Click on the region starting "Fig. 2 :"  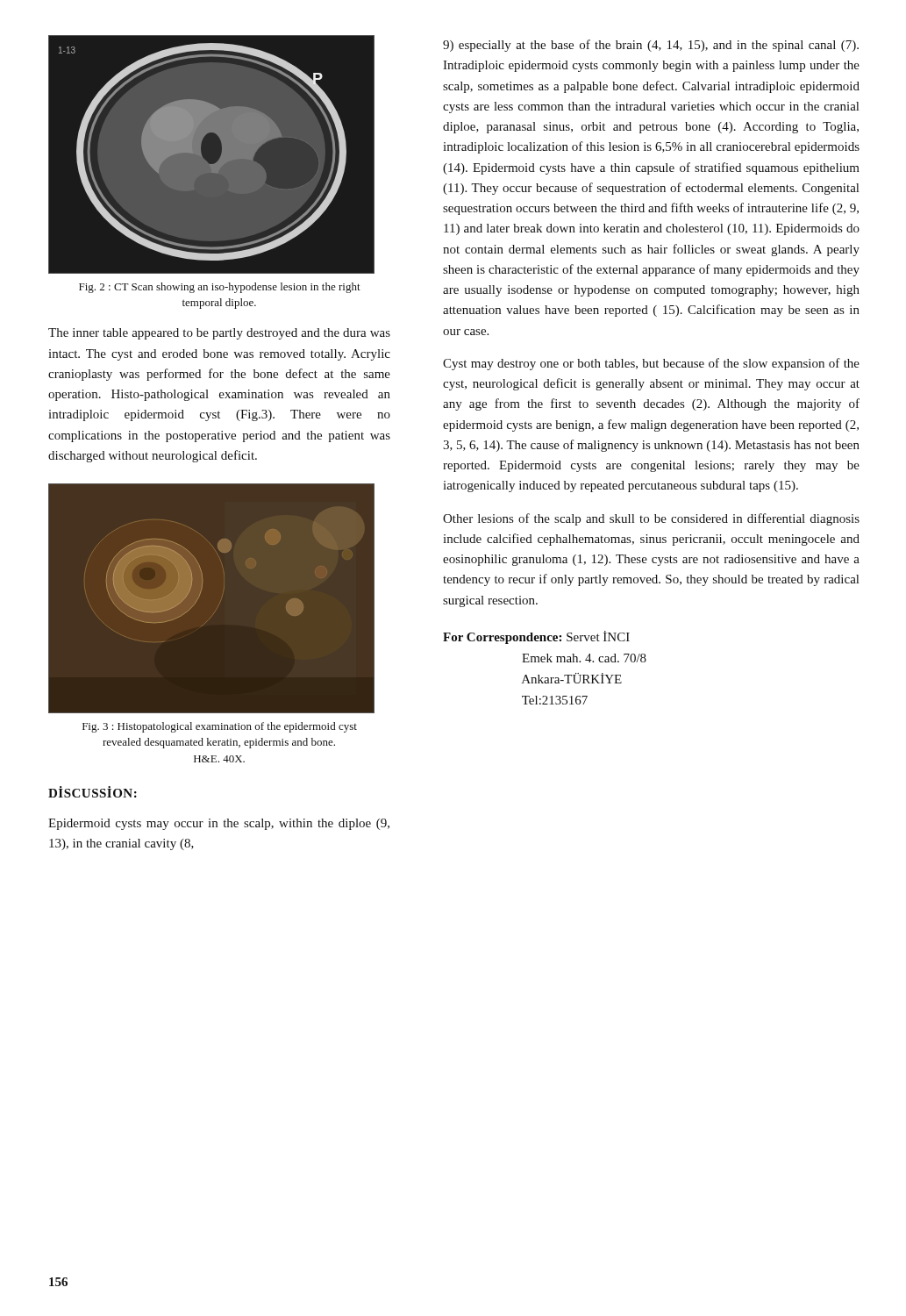point(219,294)
